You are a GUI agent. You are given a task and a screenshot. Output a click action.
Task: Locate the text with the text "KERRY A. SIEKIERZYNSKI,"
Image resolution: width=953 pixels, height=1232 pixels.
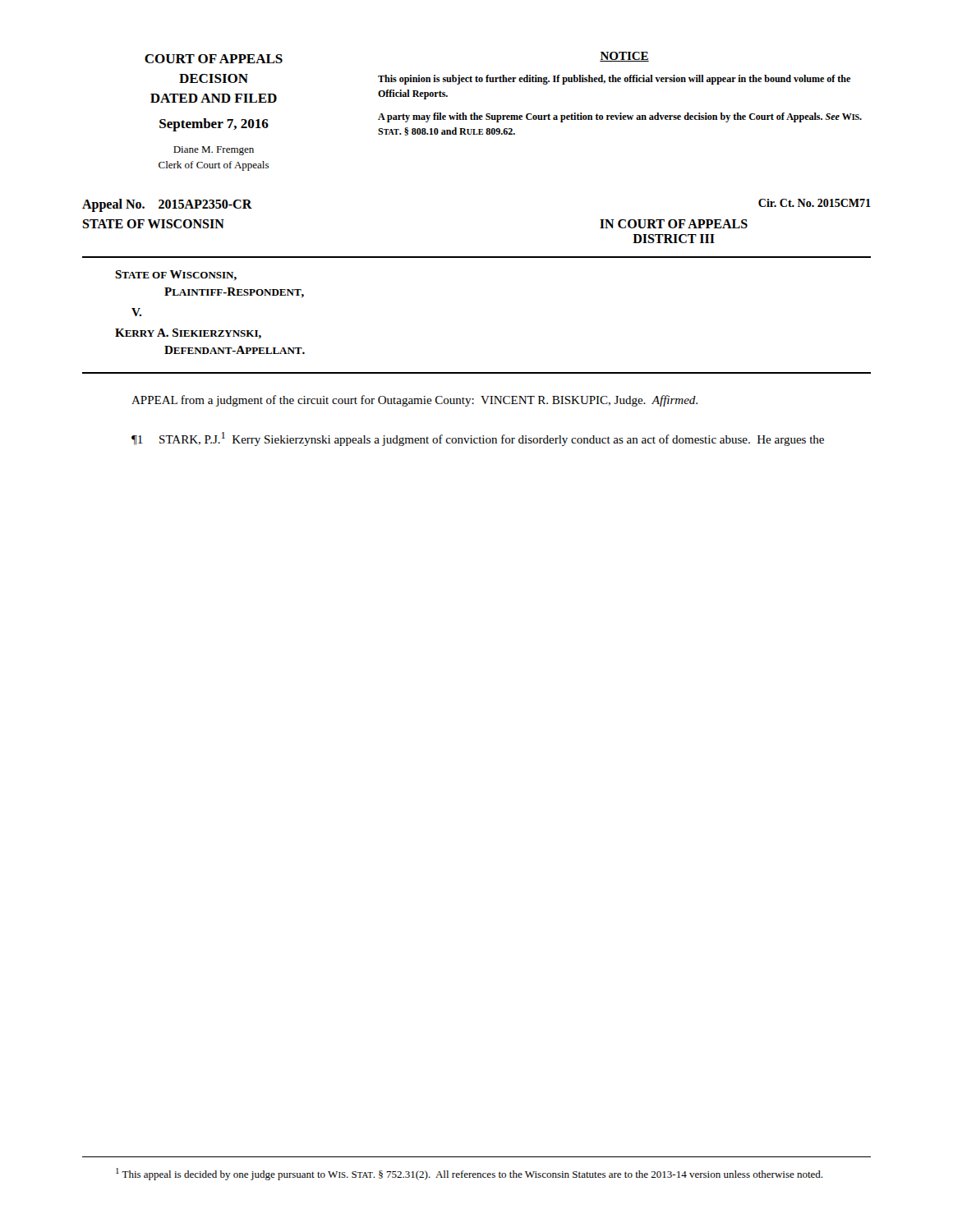(188, 334)
